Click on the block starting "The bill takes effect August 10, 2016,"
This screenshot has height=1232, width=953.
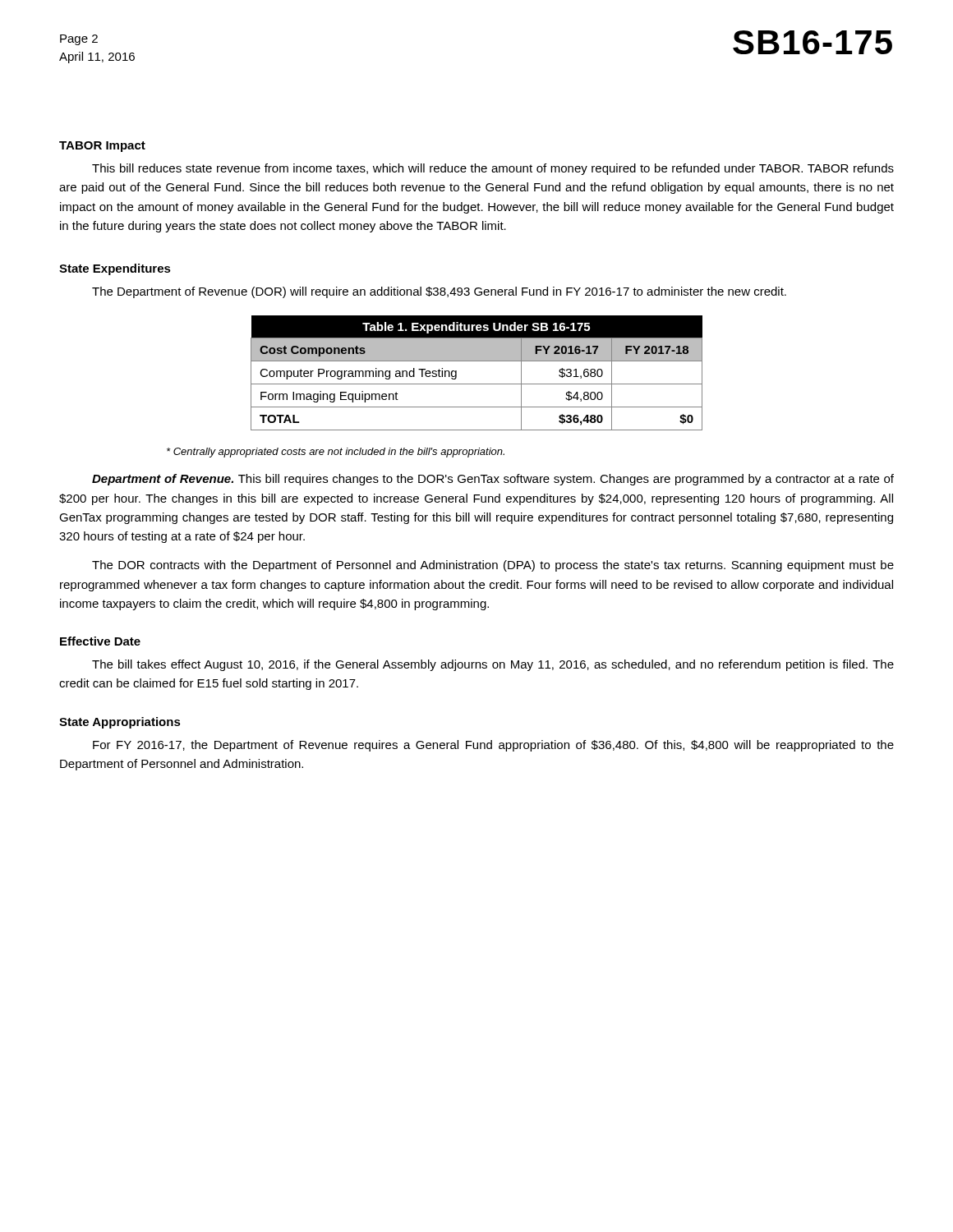[476, 674]
